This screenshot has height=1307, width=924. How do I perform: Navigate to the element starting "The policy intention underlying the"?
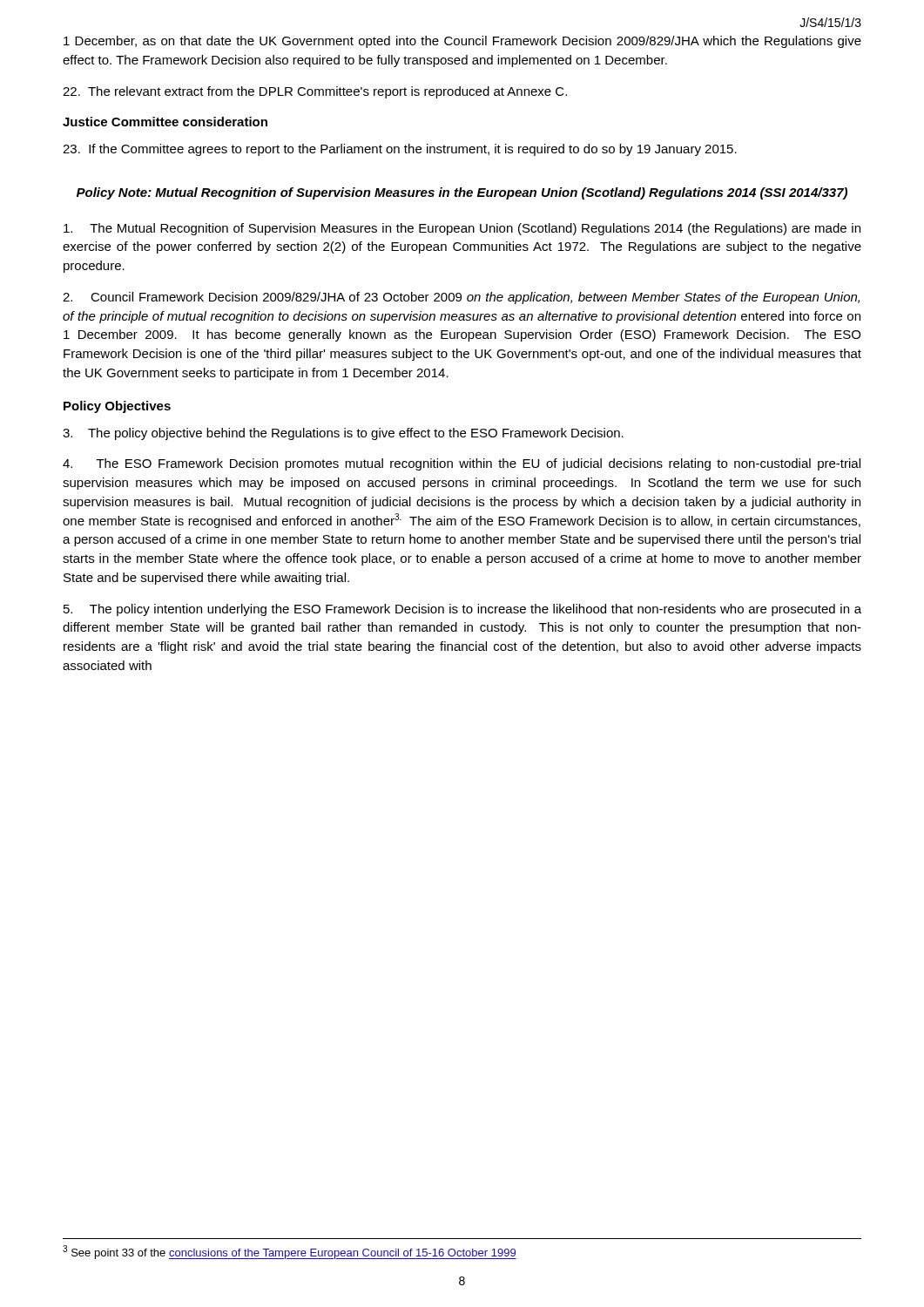[x=462, y=637]
